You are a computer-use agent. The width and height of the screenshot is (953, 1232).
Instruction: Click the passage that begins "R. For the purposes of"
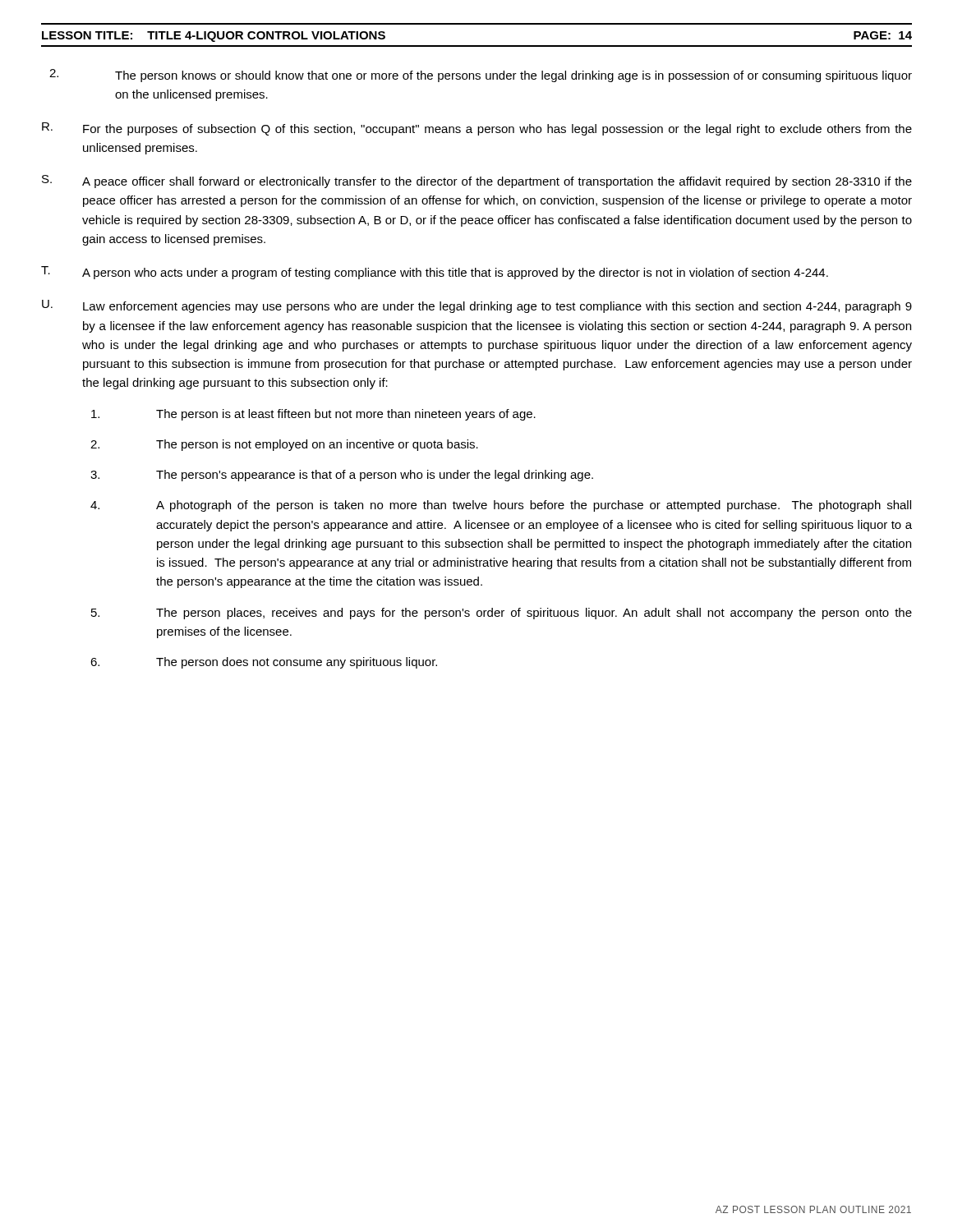[x=476, y=138]
